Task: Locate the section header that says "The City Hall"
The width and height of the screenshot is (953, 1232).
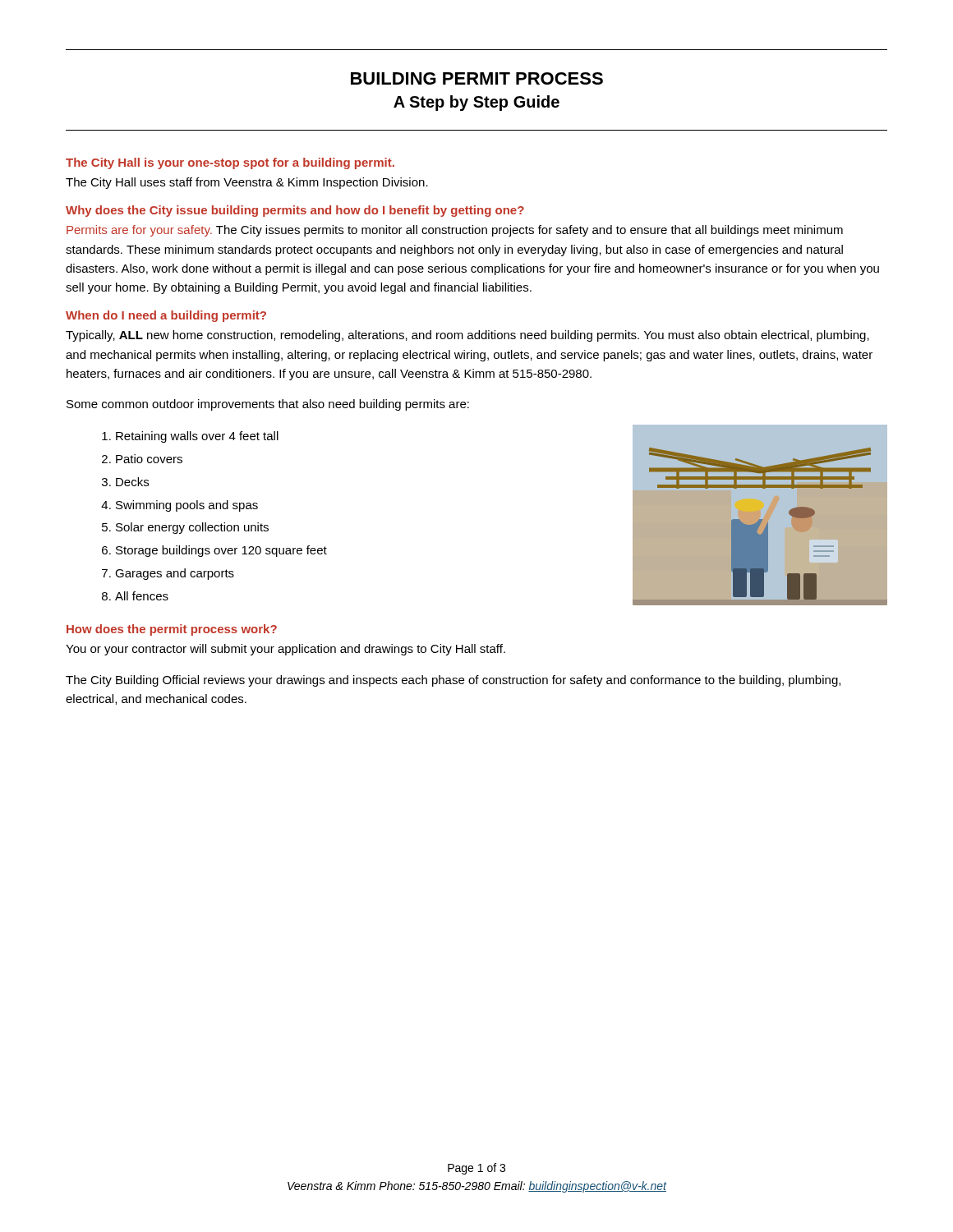Action: click(x=230, y=162)
